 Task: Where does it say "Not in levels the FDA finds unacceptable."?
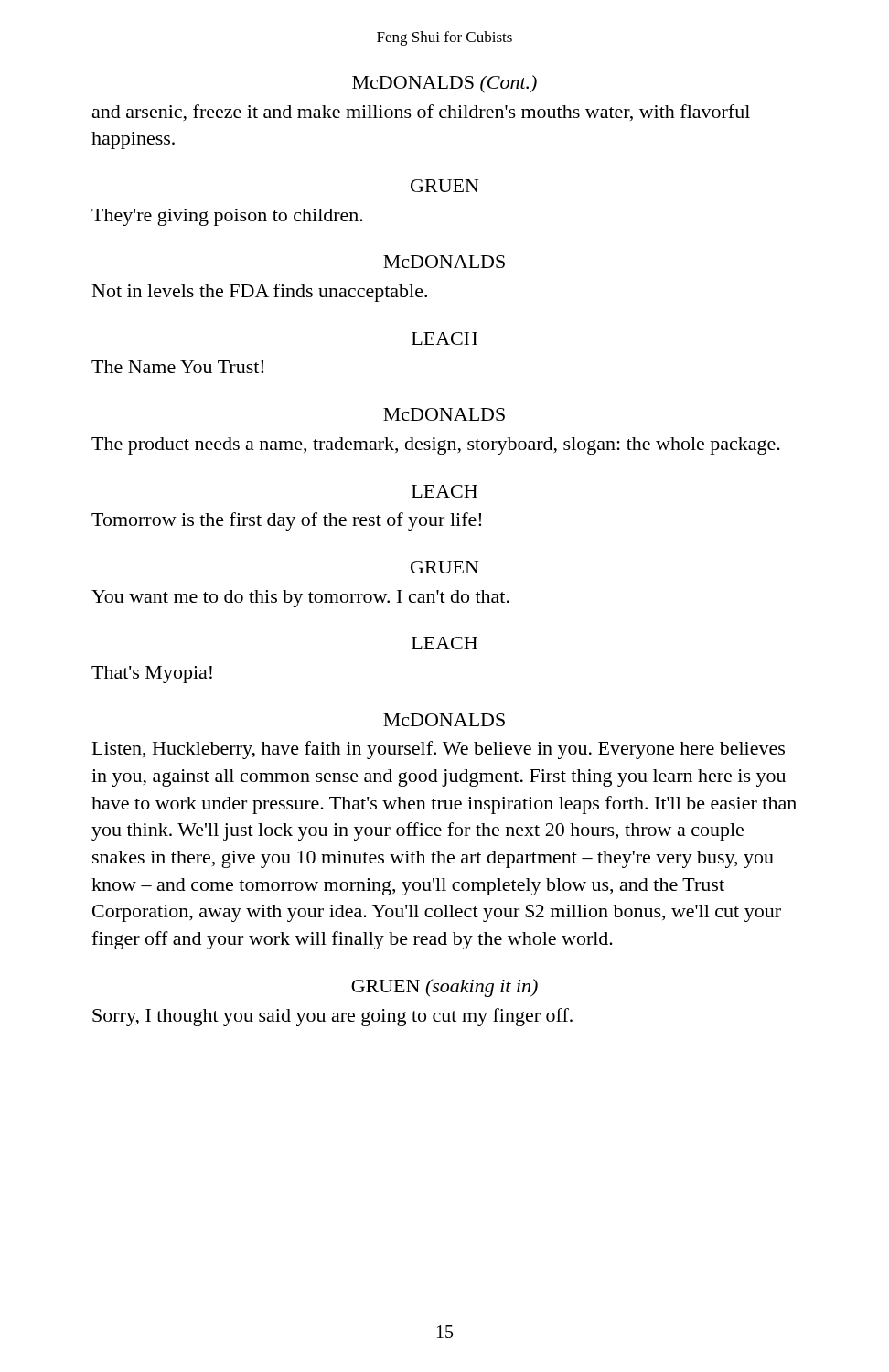[x=260, y=290]
